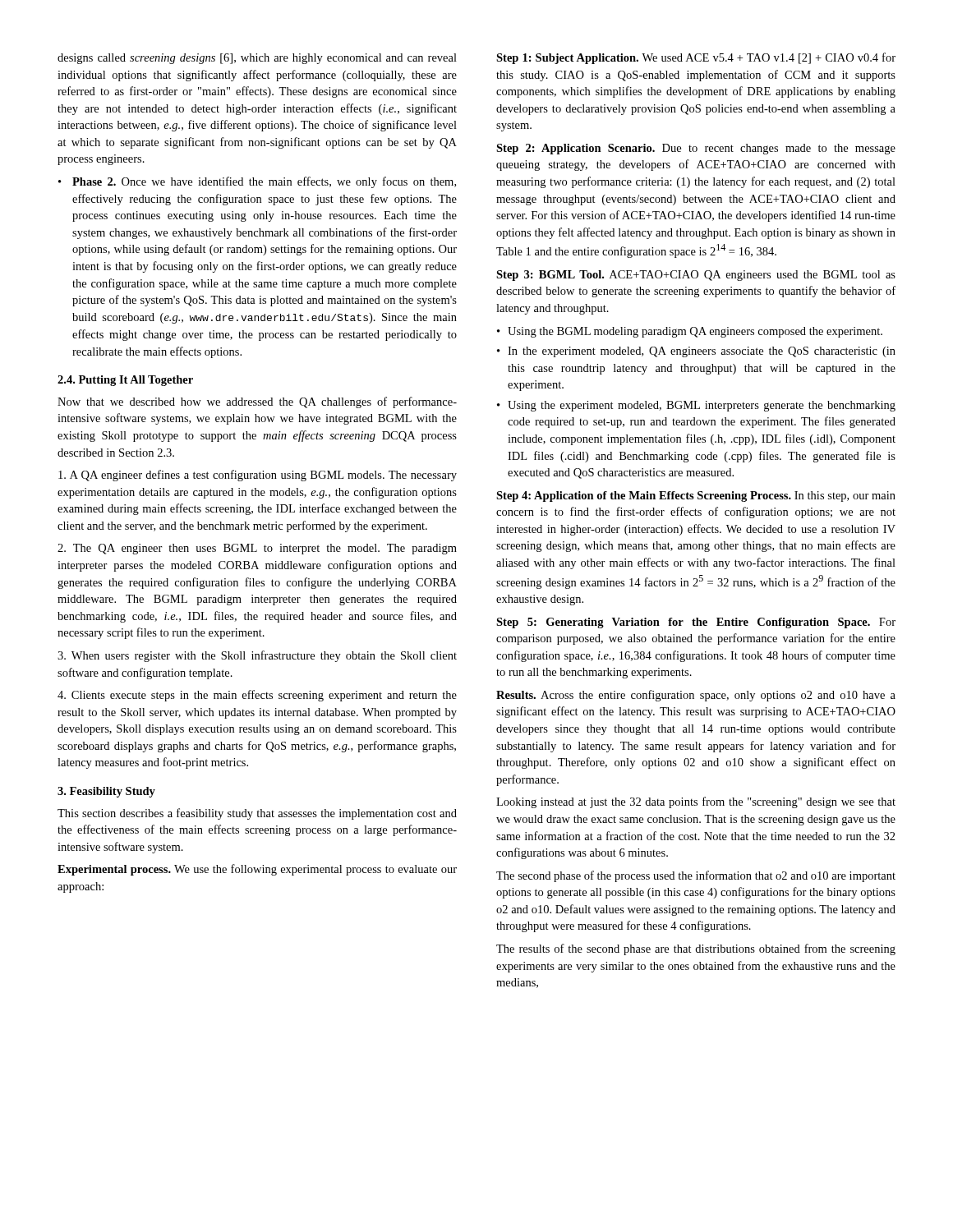
Task: Find the passage starting "• Using the BGML modeling paradigm QA"
Action: 696,331
